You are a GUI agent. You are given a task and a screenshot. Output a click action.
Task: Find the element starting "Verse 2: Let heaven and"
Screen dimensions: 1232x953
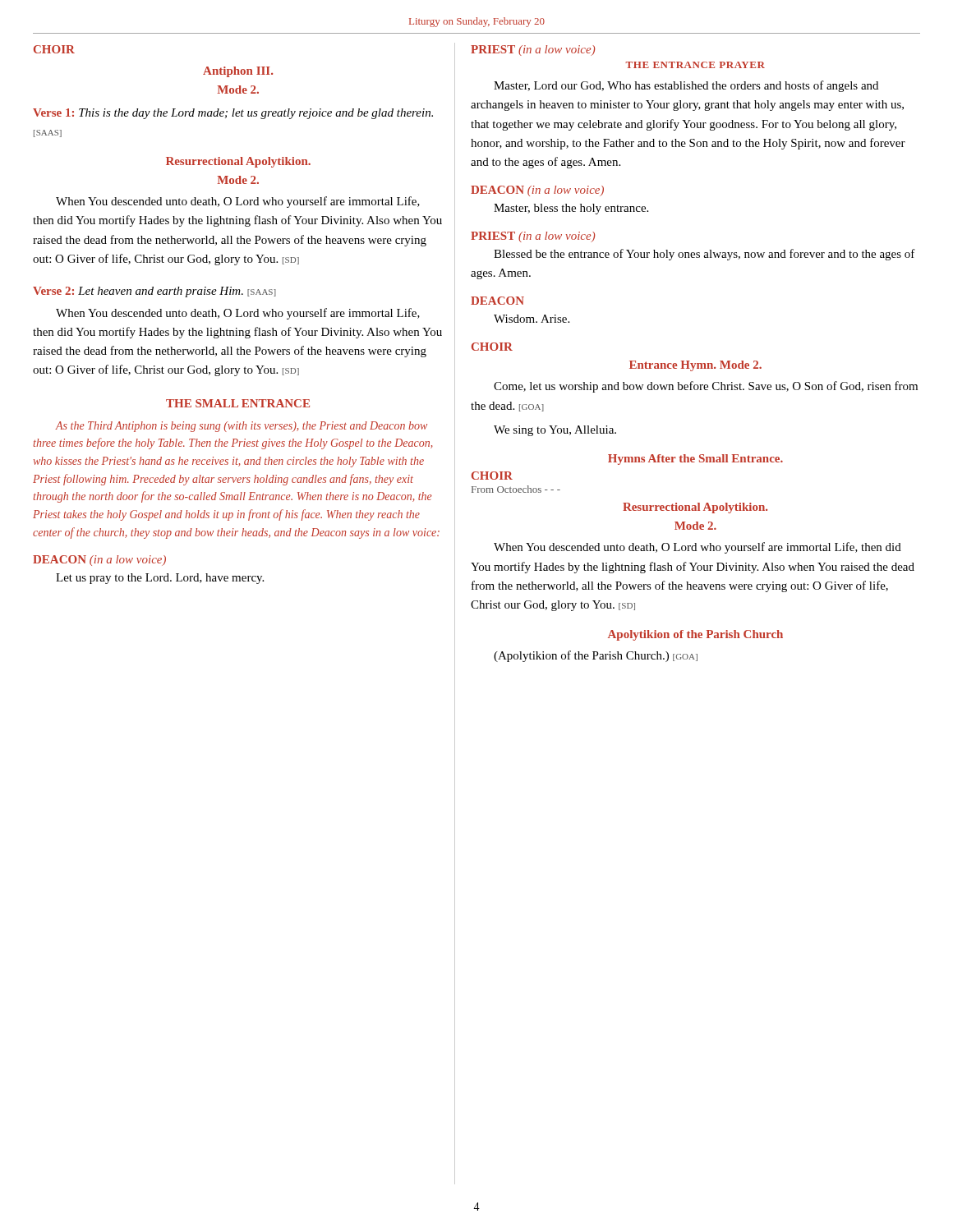coord(154,291)
